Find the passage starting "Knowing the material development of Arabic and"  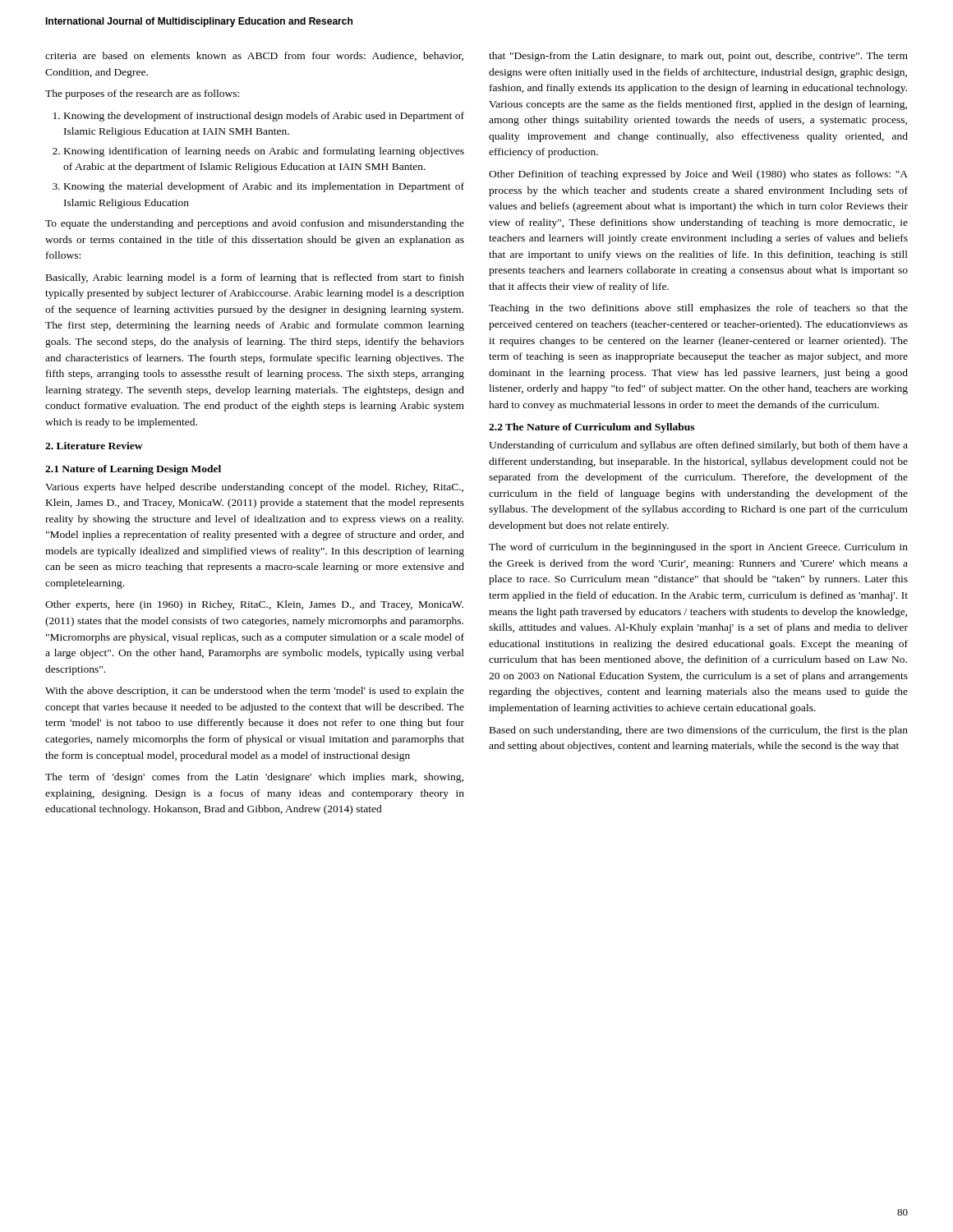[264, 194]
